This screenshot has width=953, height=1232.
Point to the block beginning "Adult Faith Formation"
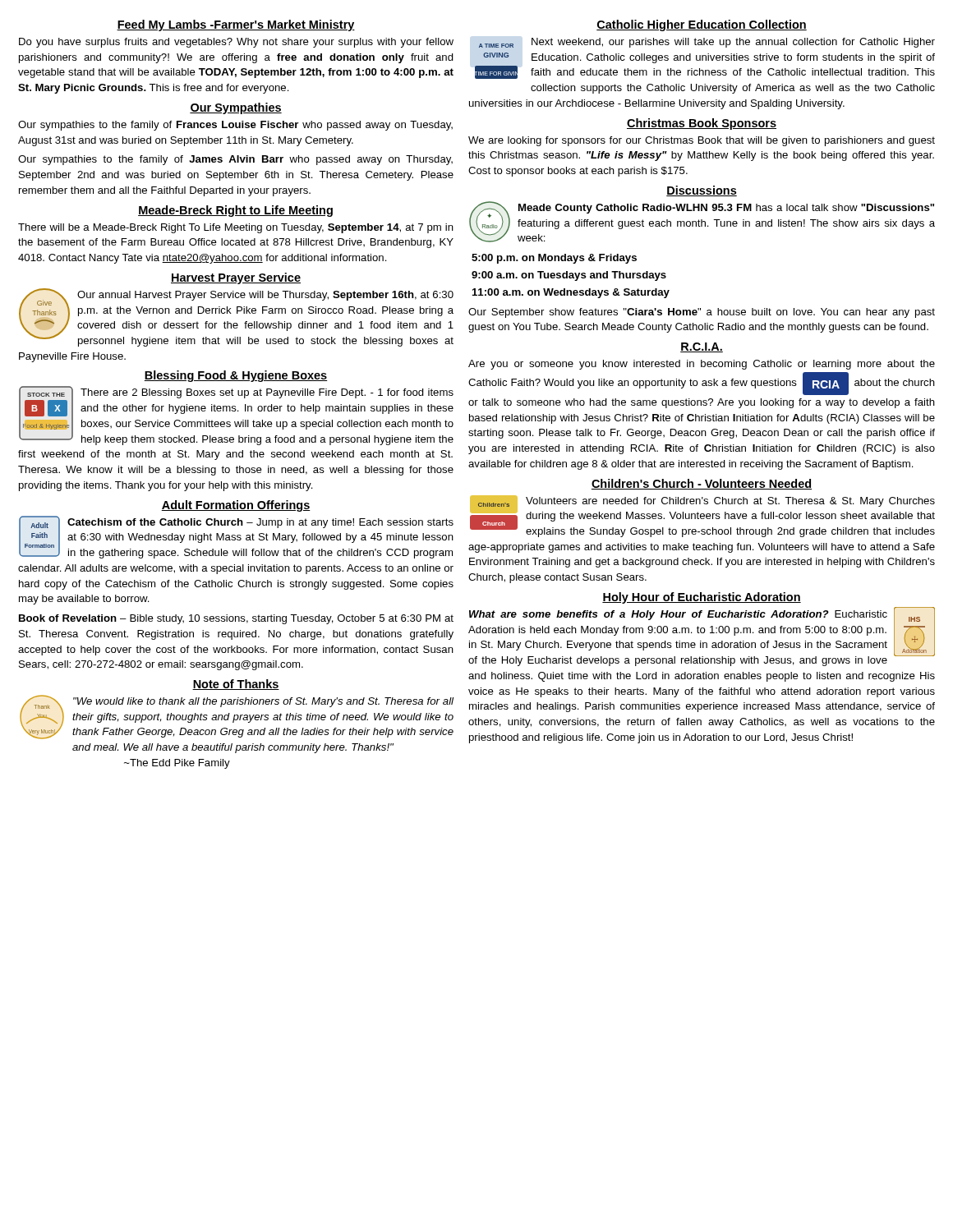point(236,560)
